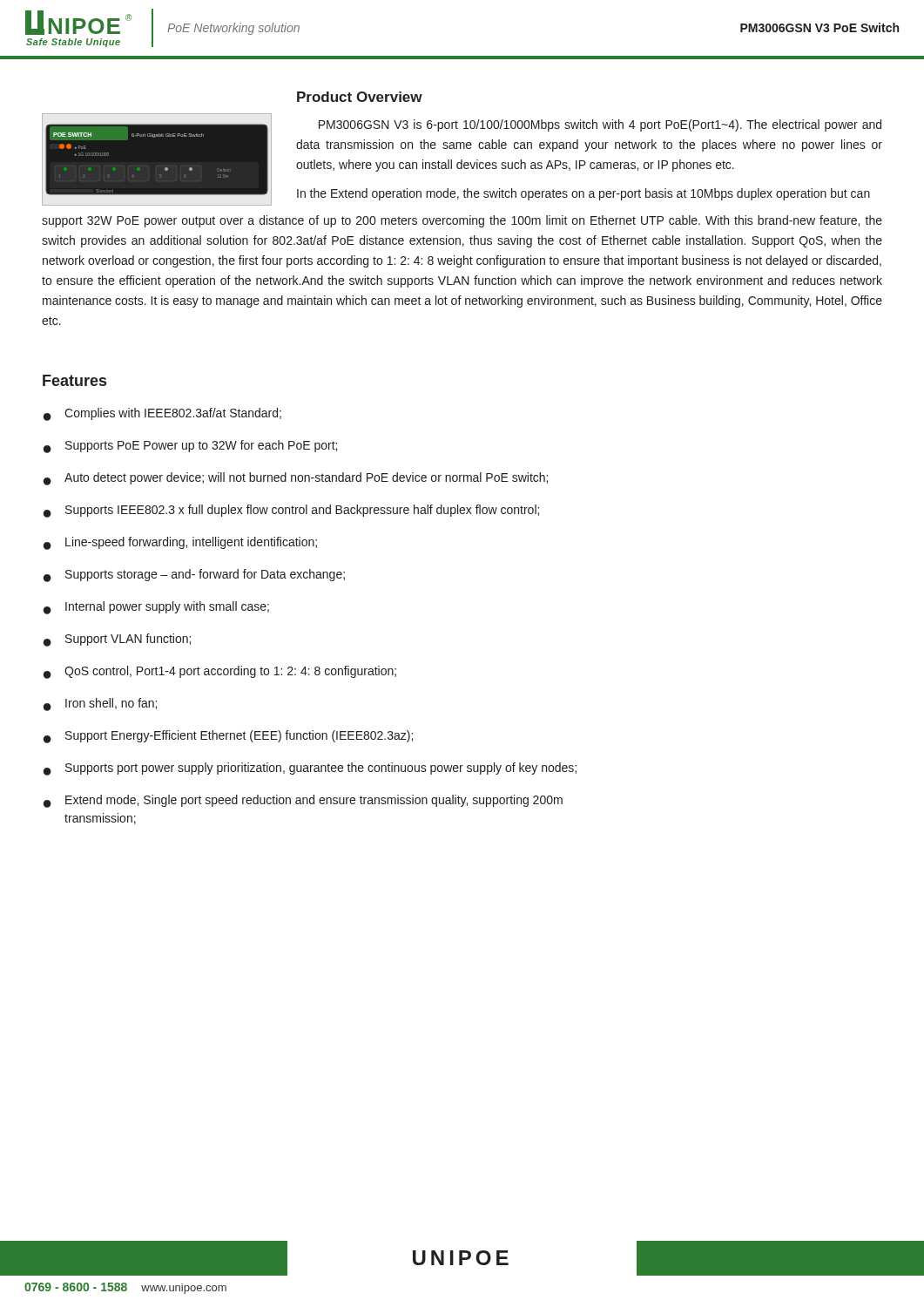This screenshot has height=1307, width=924.
Task: Point to the region starting "● Auto detect power"
Action: click(295, 481)
